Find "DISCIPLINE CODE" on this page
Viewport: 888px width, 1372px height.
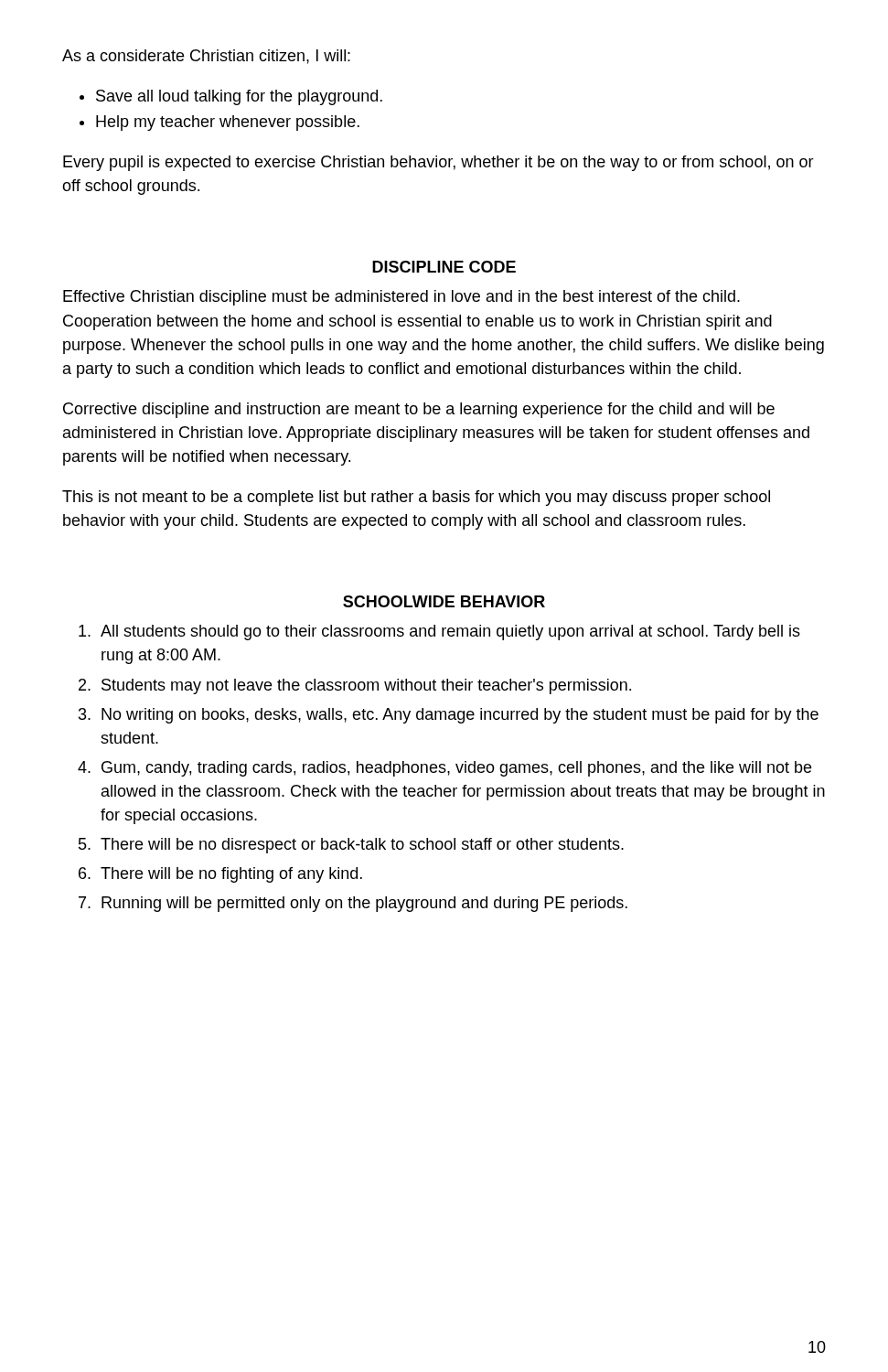[x=444, y=267]
